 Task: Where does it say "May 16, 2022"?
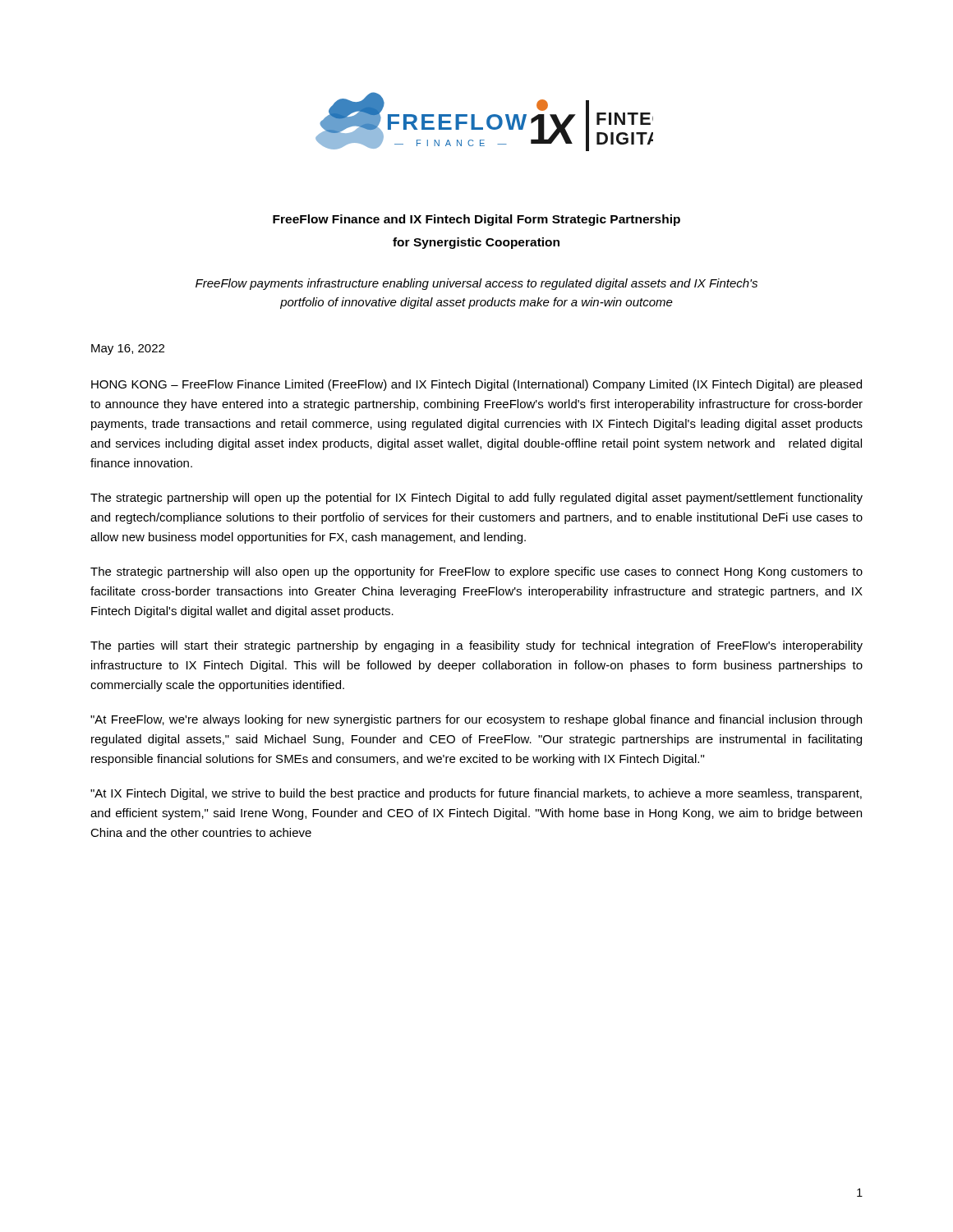click(128, 348)
